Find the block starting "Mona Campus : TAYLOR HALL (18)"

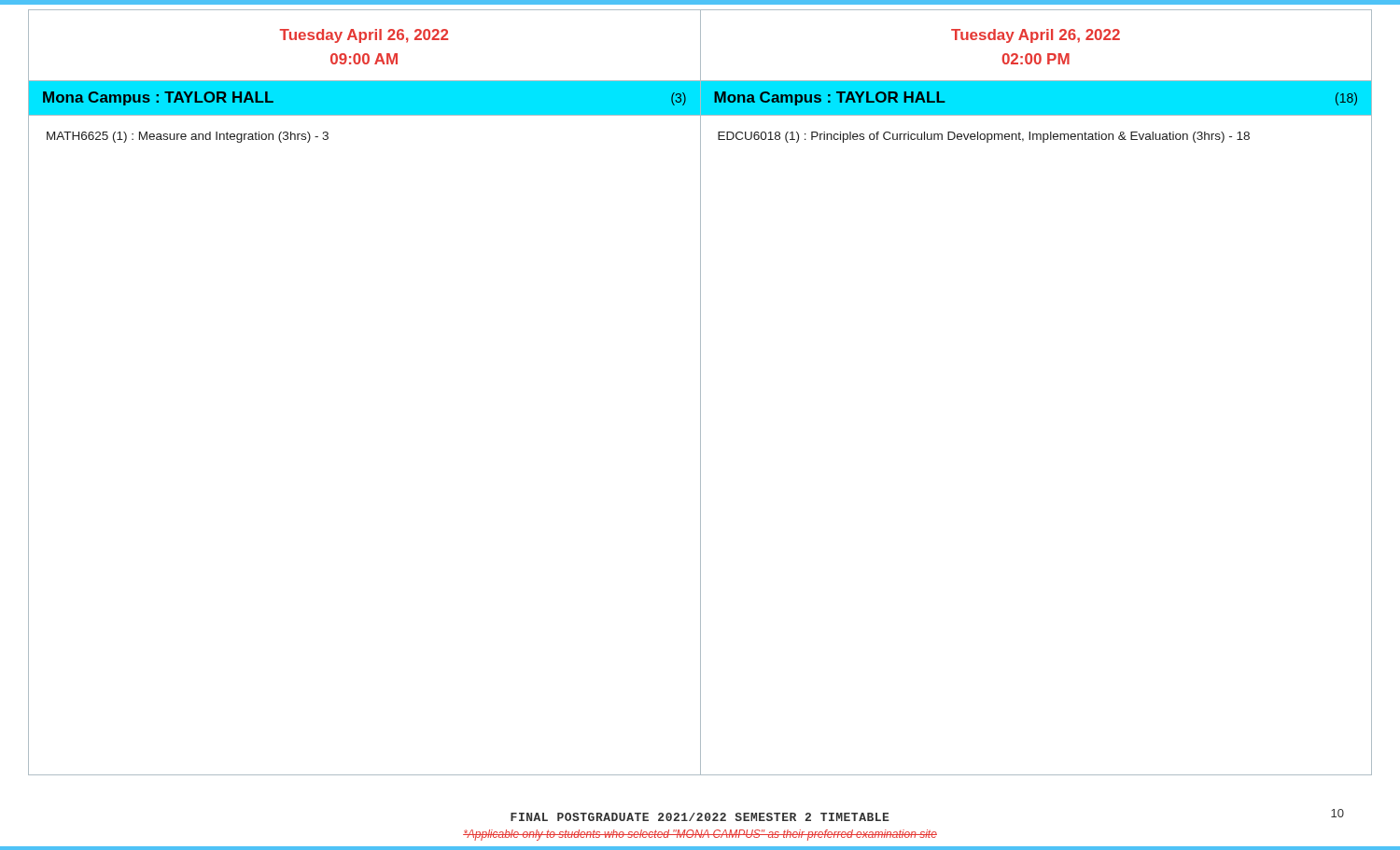tap(829, 96)
